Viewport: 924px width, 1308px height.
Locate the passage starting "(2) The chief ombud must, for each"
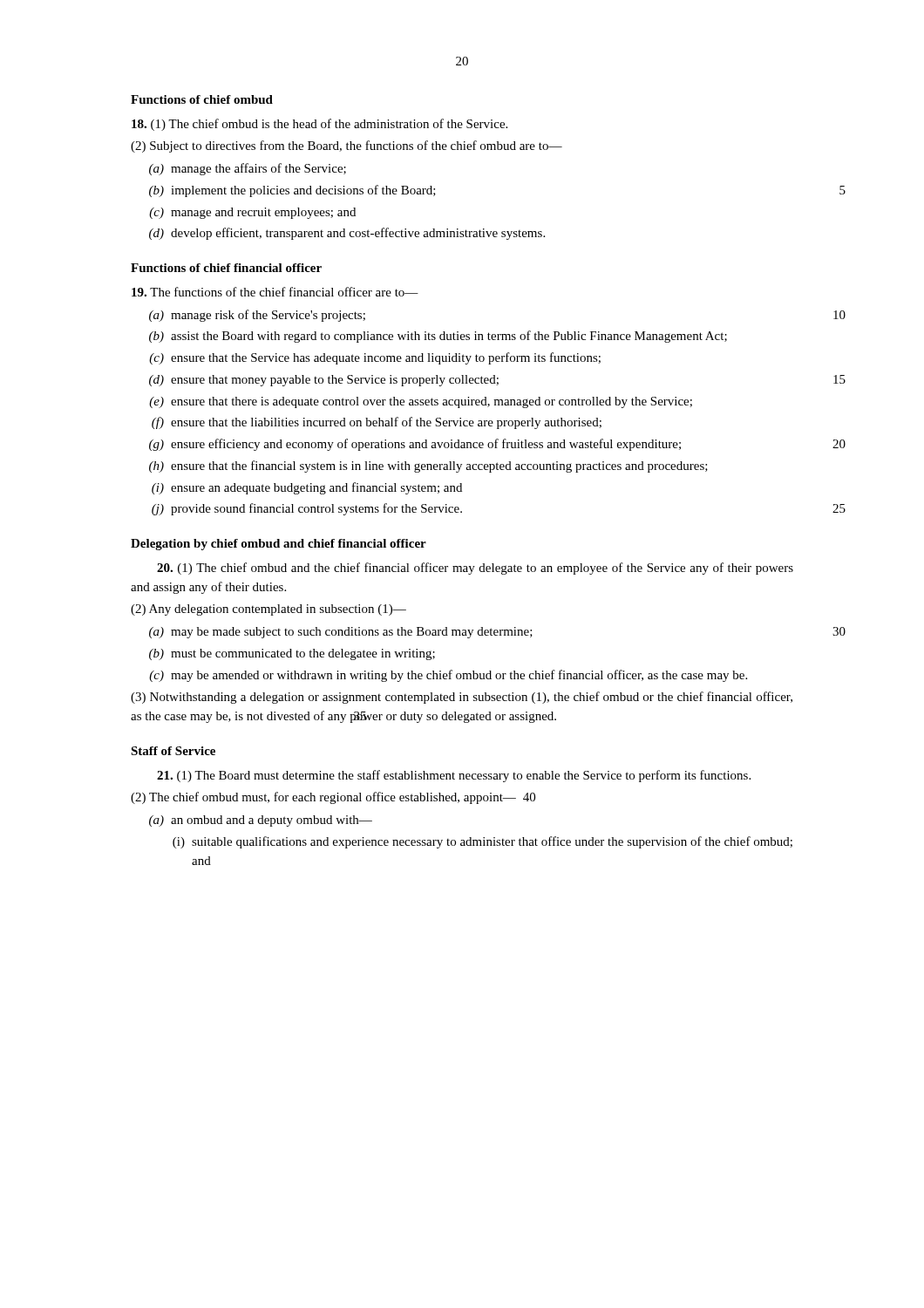click(x=333, y=797)
